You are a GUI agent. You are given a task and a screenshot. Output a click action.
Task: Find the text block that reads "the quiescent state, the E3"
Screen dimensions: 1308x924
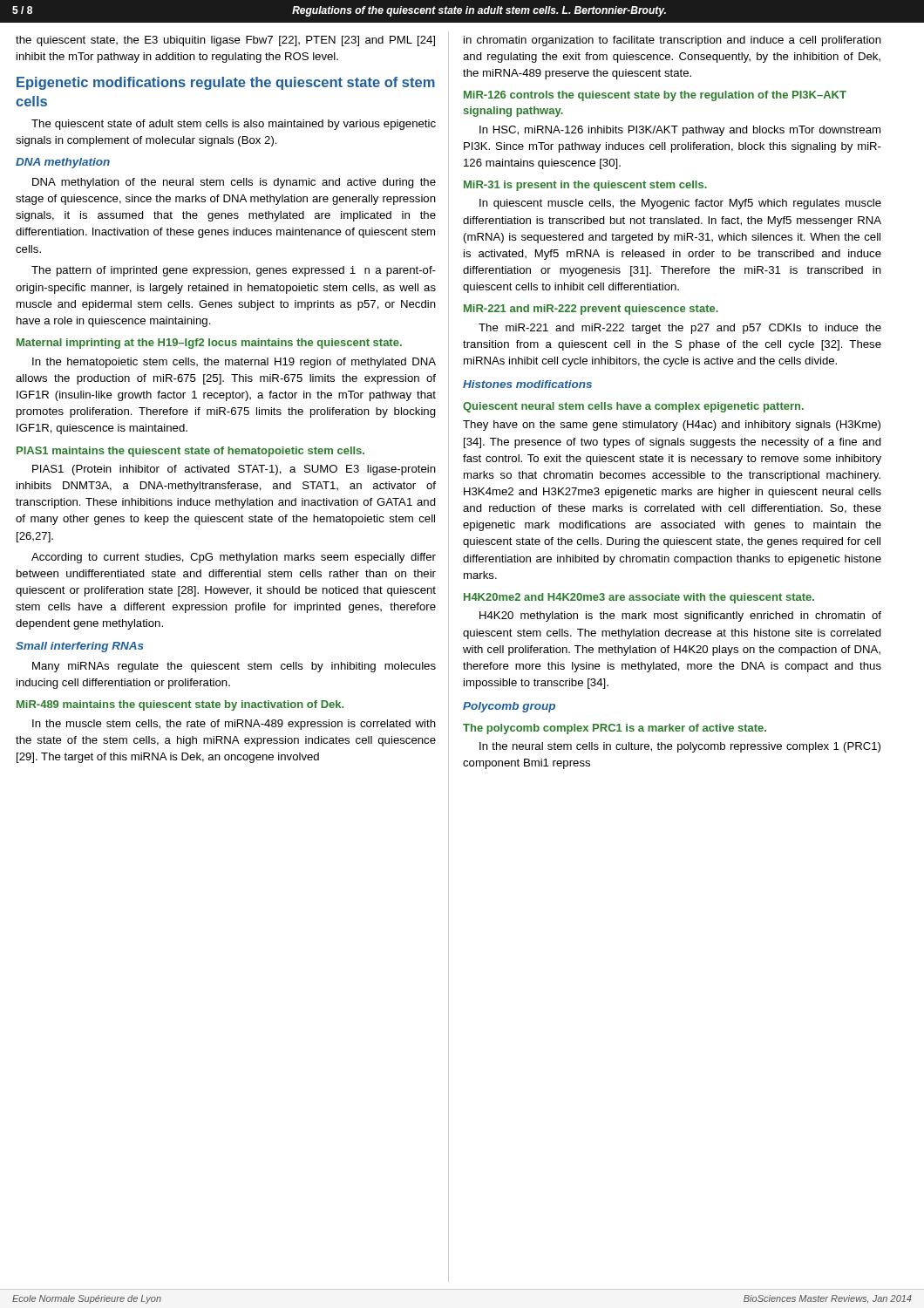[226, 48]
